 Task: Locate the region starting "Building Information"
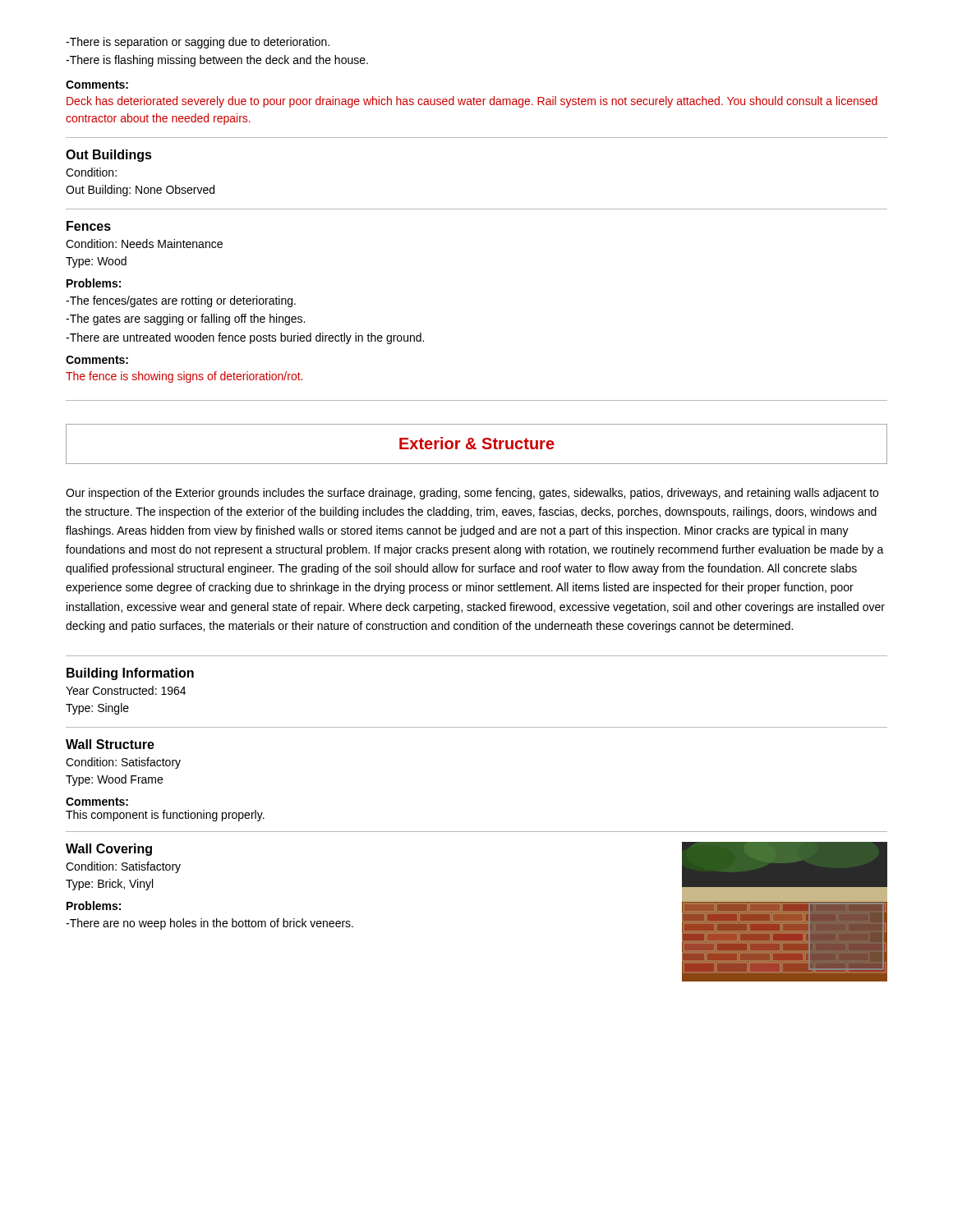130,673
